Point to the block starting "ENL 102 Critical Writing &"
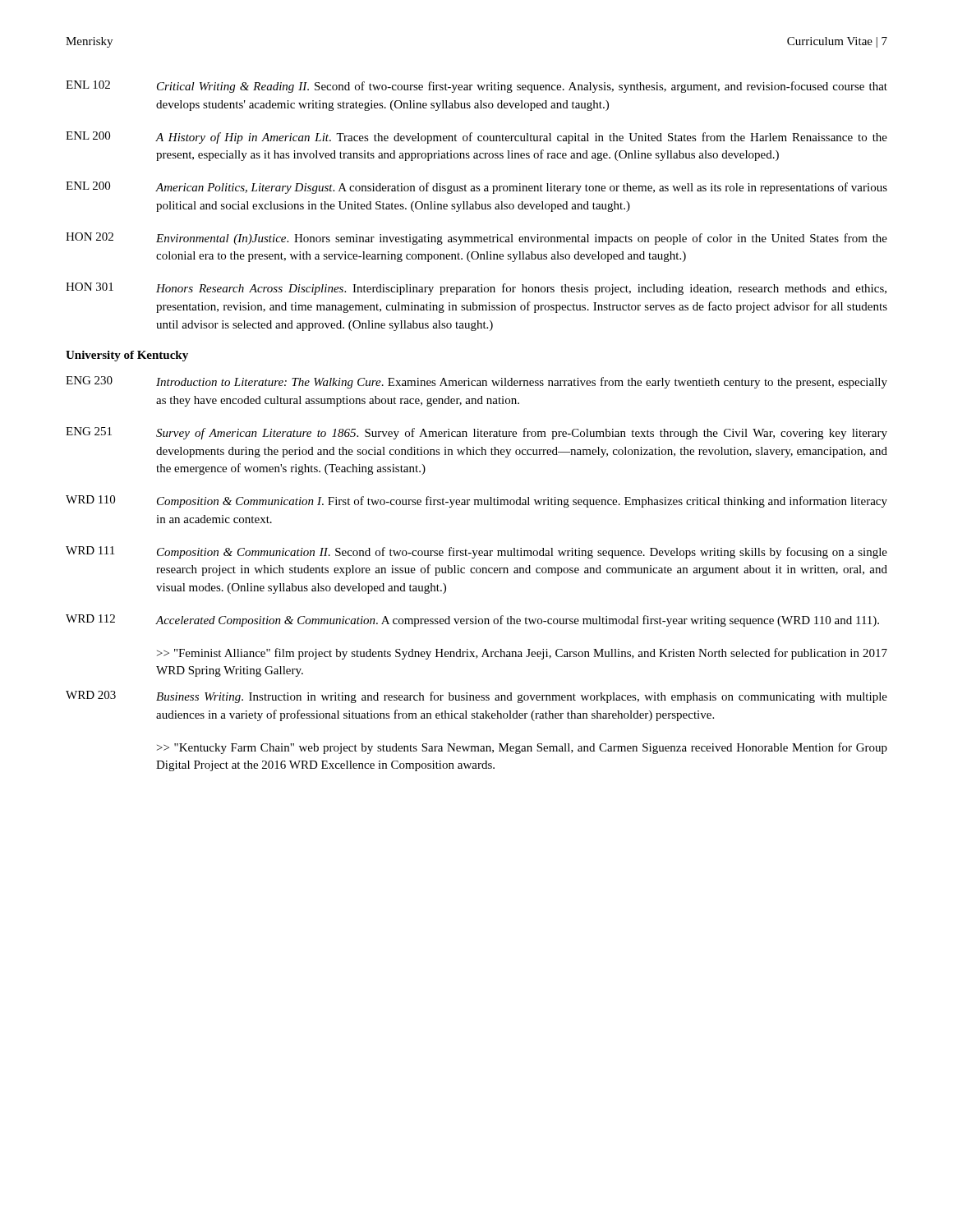Screen dimensions: 1232x953 (x=476, y=96)
